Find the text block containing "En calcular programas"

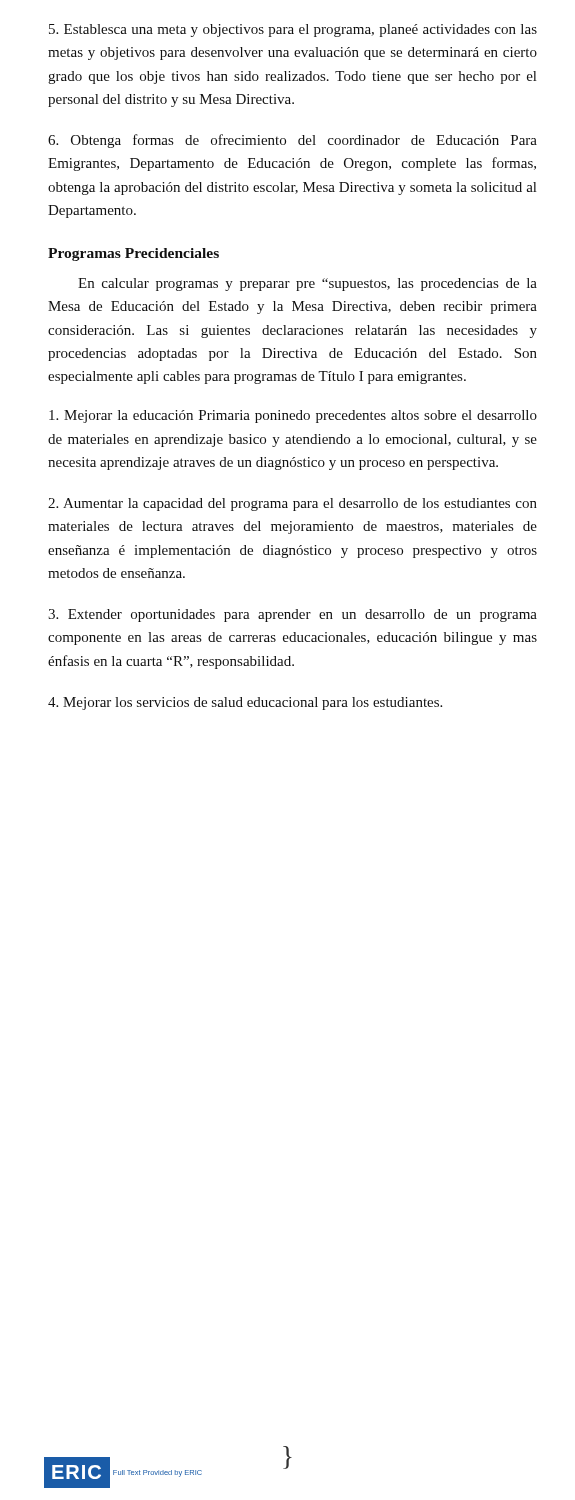293,329
